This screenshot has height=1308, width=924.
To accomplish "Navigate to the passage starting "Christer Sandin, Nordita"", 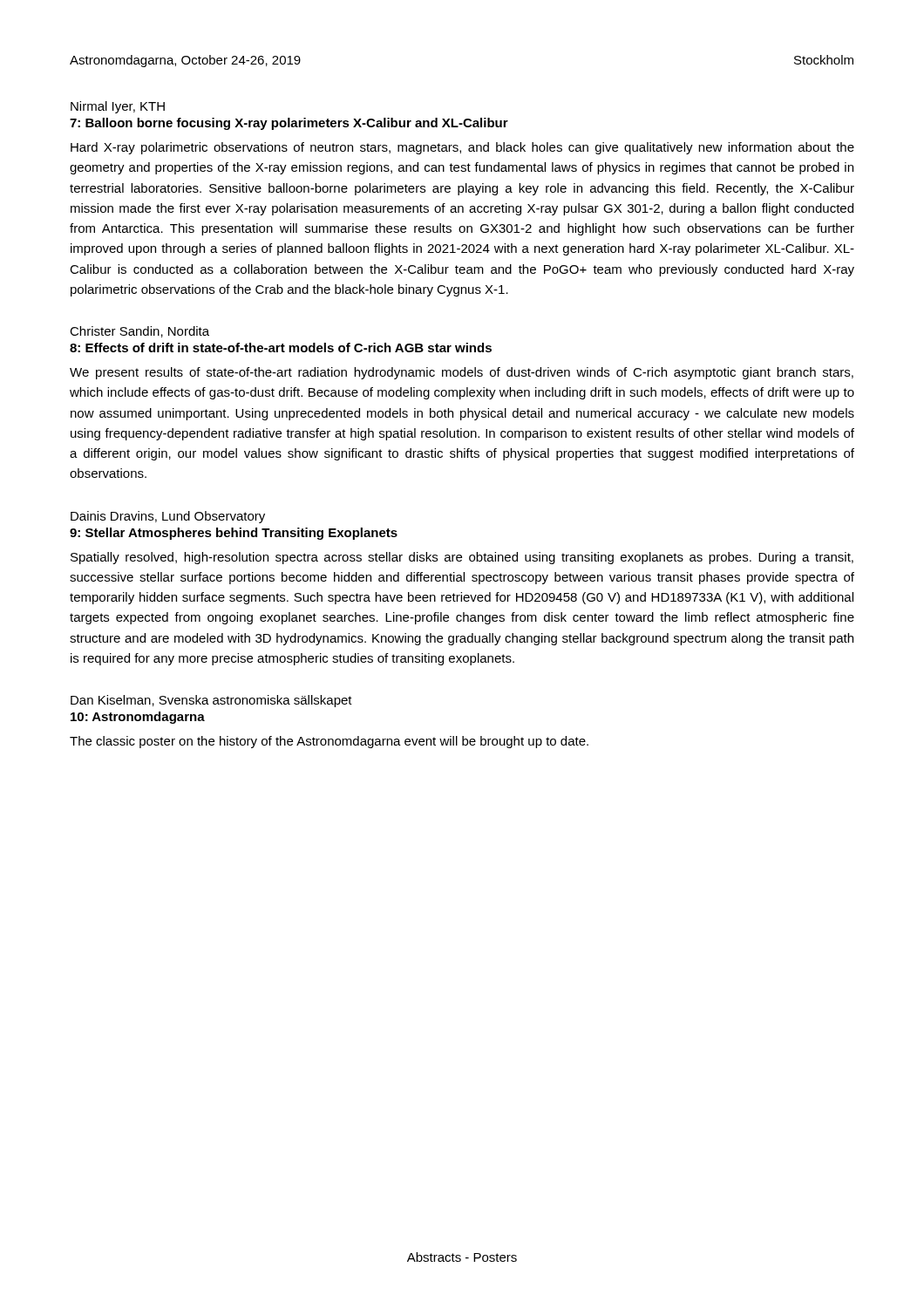I will [x=140, y=331].
